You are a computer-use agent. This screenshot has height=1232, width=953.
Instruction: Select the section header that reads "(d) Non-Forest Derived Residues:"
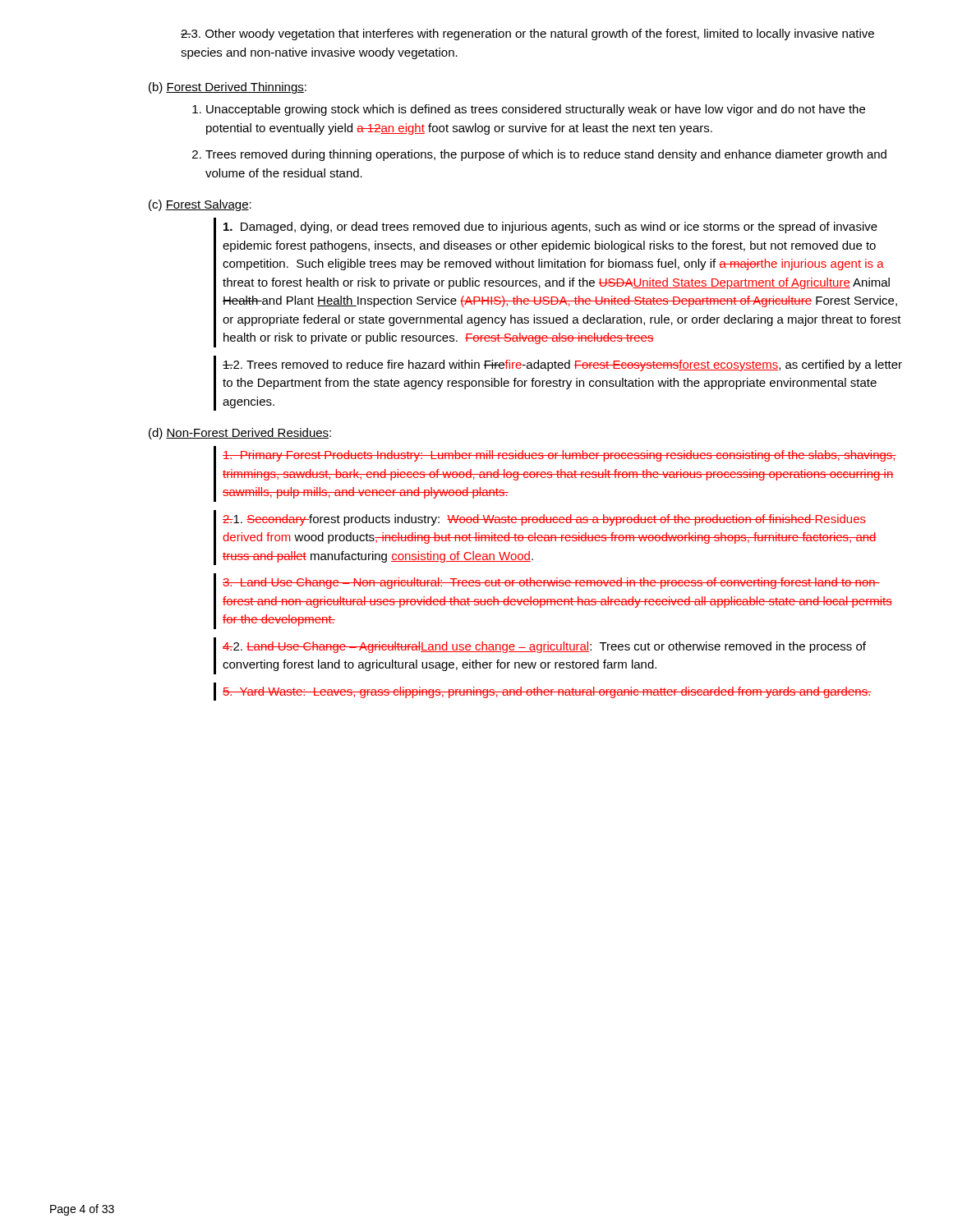click(240, 432)
